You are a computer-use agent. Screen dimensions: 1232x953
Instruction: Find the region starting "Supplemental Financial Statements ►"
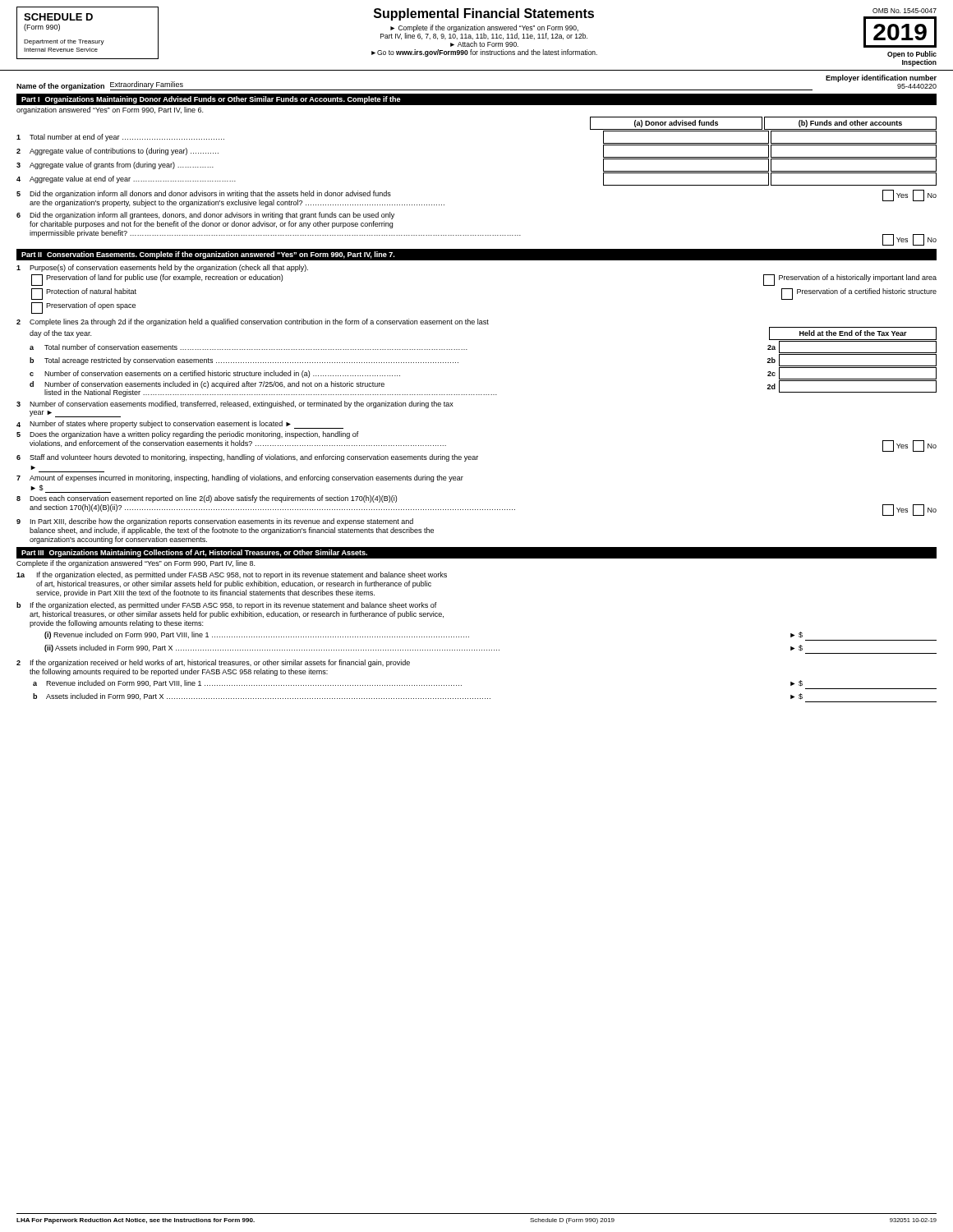coord(484,32)
